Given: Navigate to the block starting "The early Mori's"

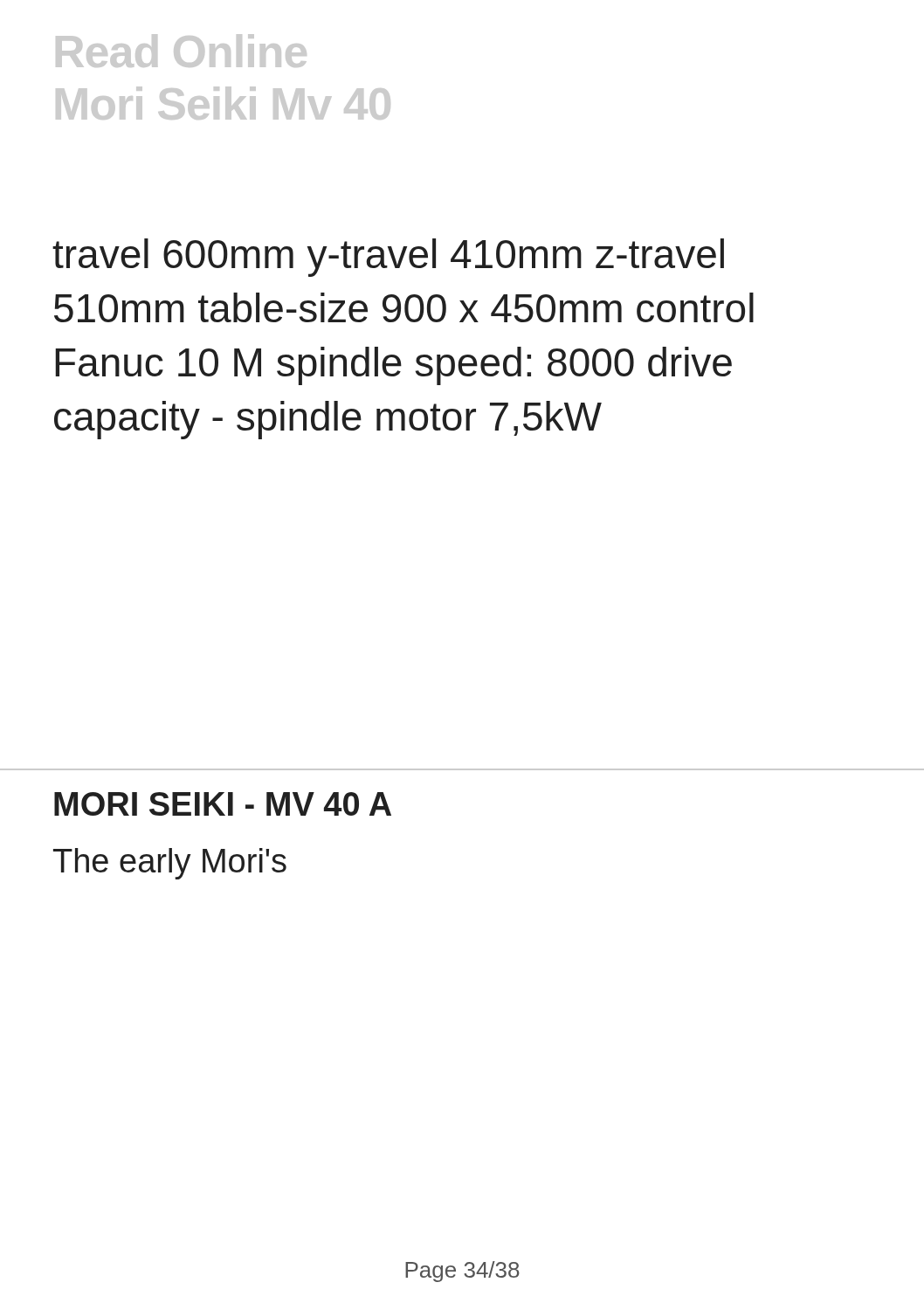Looking at the screenshot, I should (170, 864).
